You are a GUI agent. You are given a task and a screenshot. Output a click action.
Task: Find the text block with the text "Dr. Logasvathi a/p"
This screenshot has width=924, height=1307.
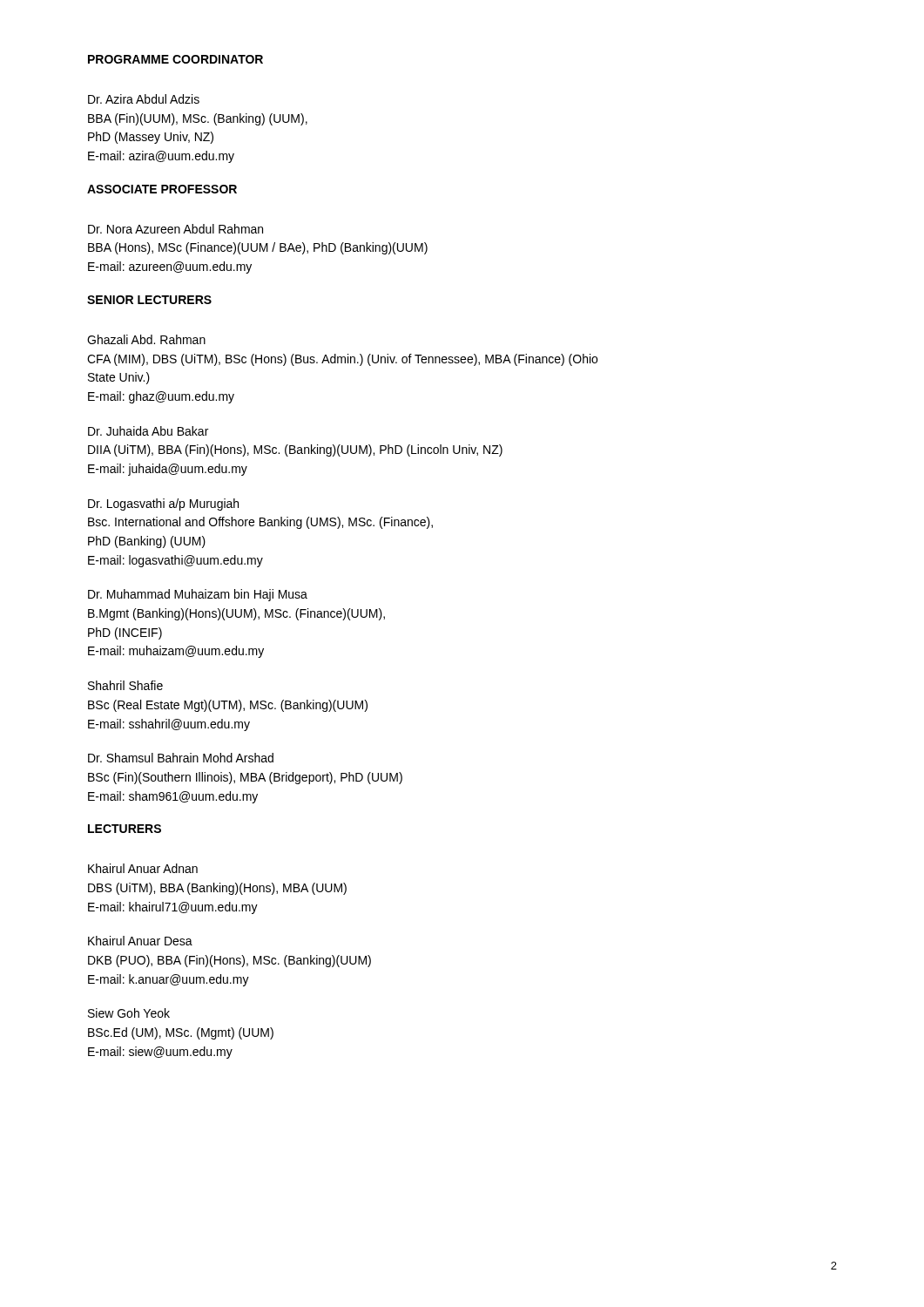pos(163,505)
